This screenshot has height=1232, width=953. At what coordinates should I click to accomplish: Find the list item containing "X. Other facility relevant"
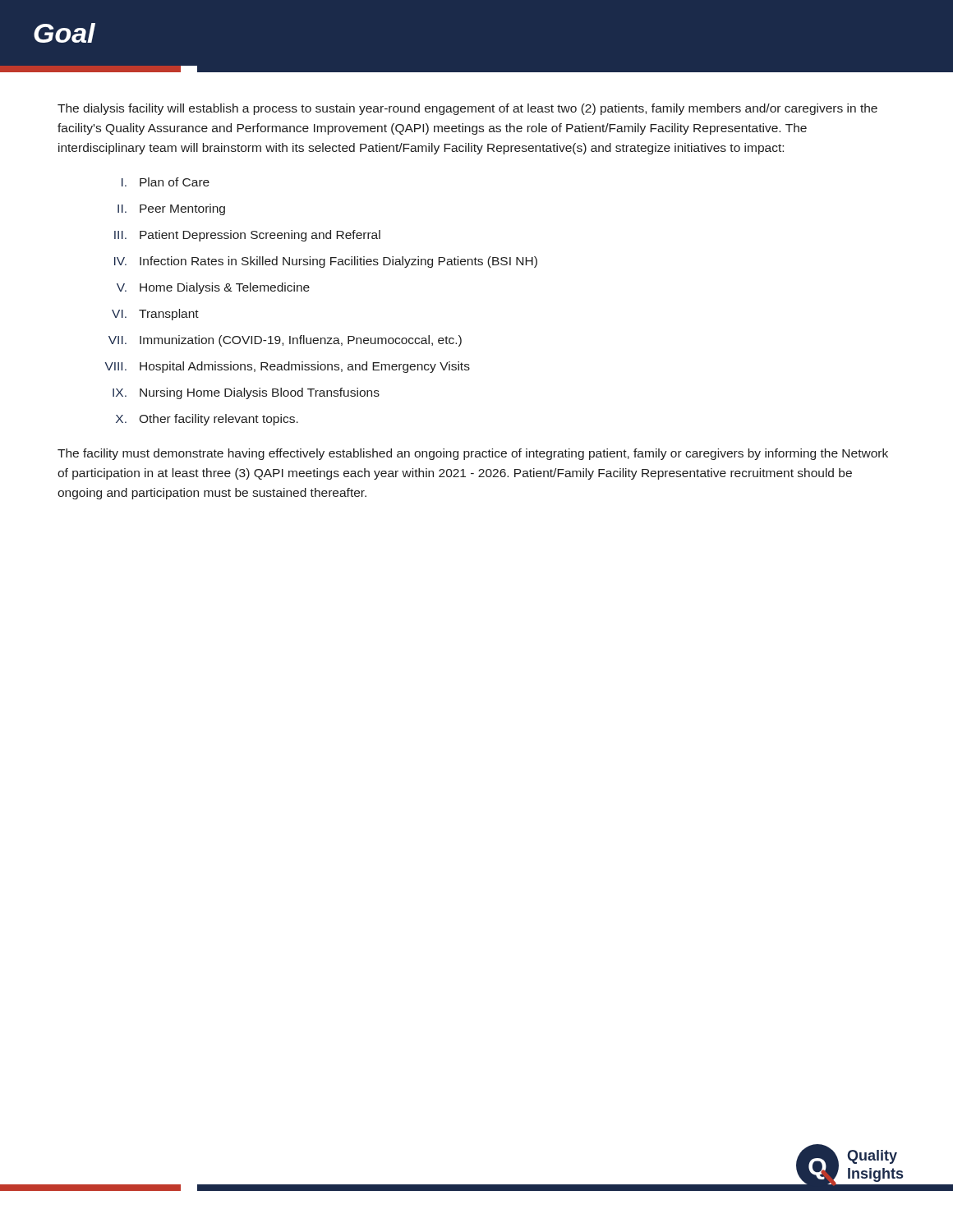tap(207, 420)
